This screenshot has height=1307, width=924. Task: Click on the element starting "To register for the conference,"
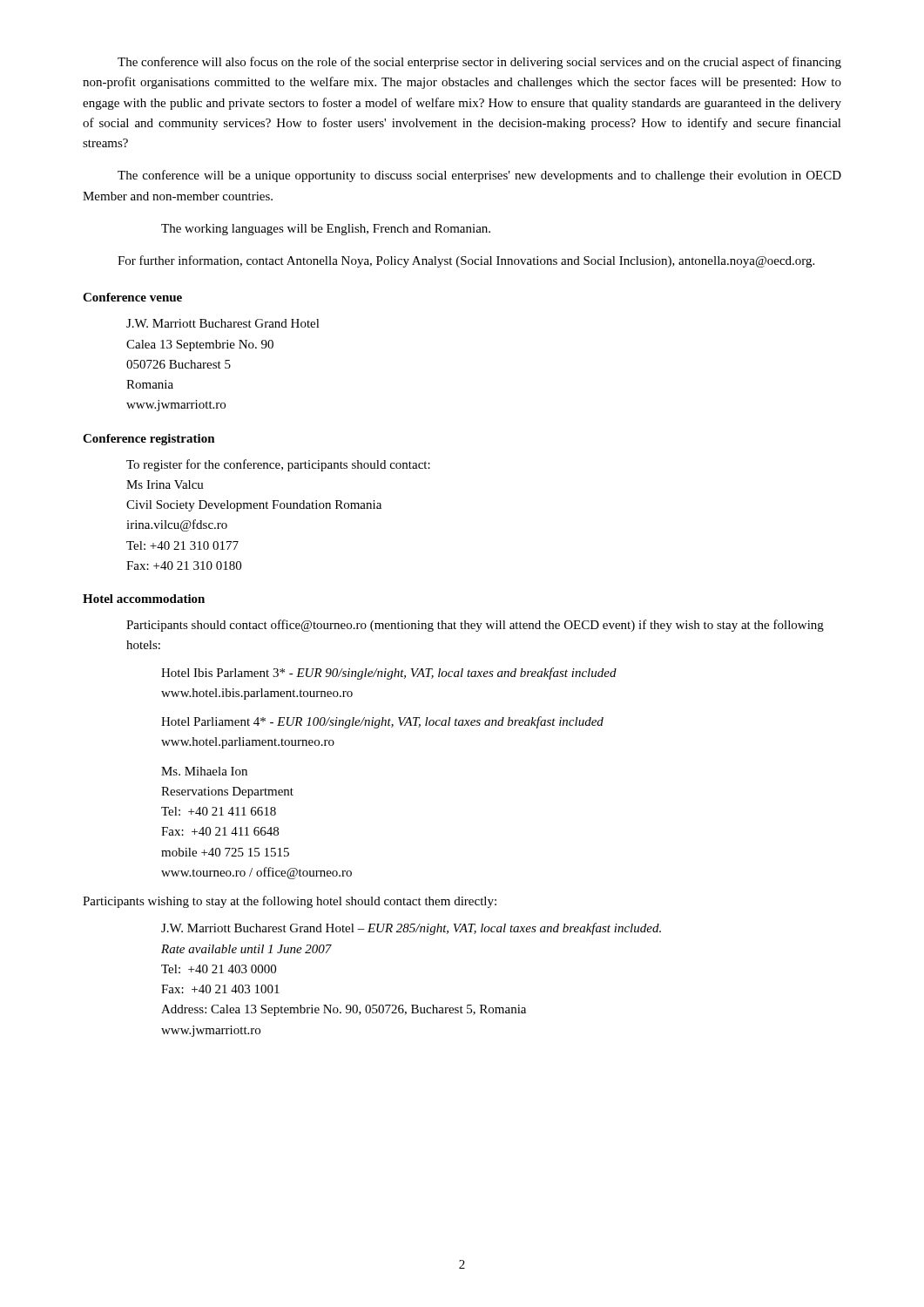(x=279, y=515)
